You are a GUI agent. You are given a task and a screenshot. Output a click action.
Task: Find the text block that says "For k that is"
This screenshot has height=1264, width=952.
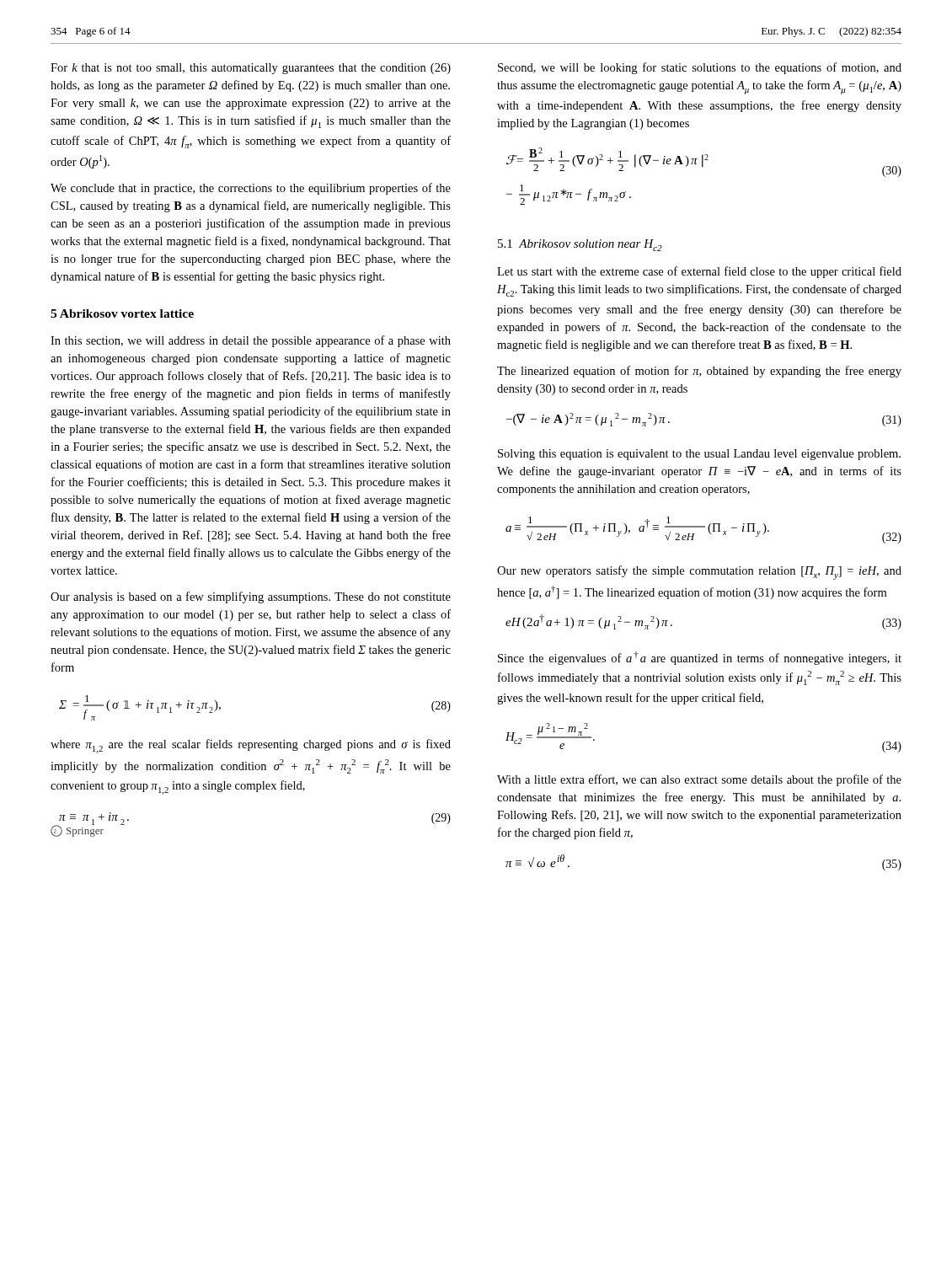point(251,115)
